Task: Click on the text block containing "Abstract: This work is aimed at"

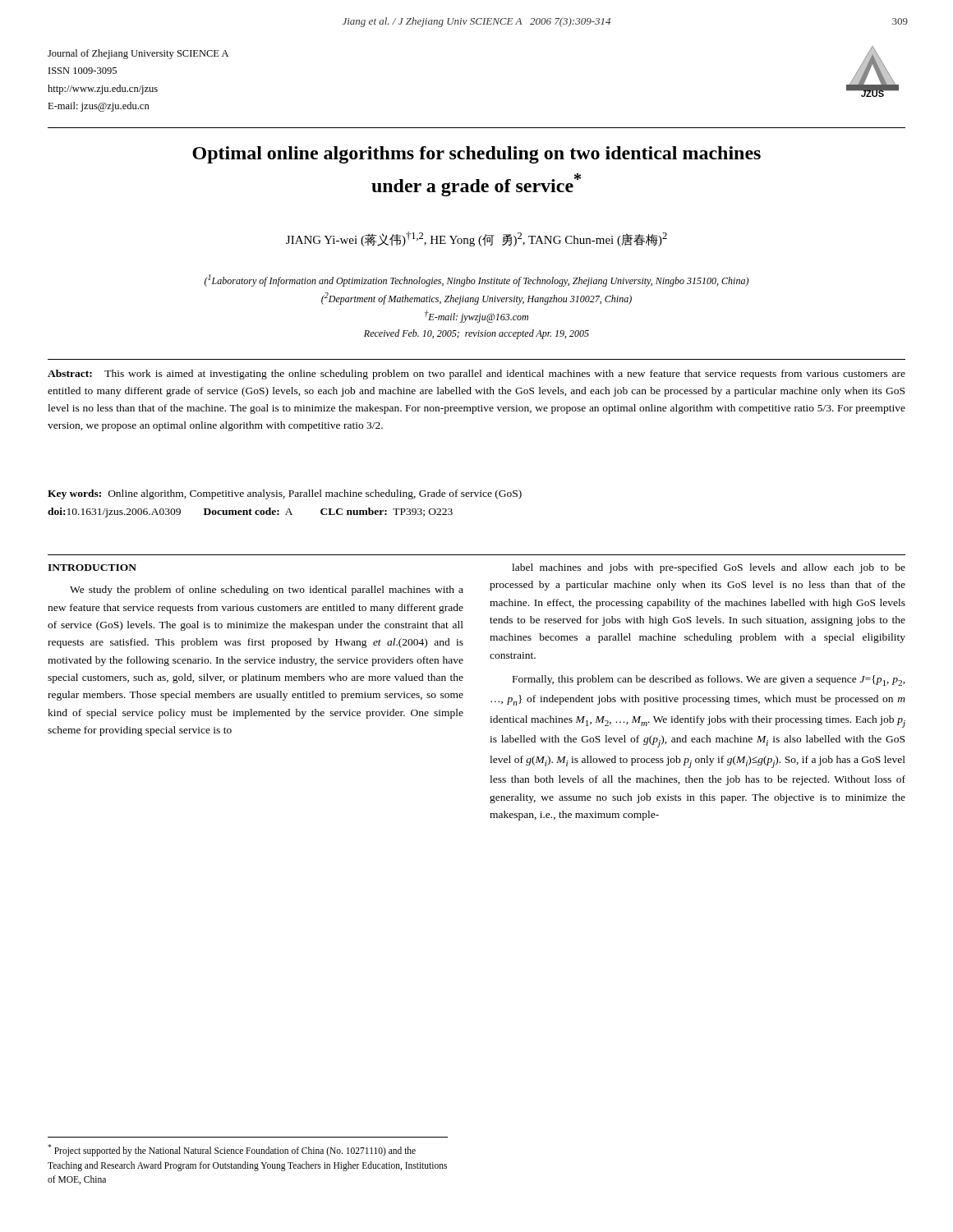Action: point(476,399)
